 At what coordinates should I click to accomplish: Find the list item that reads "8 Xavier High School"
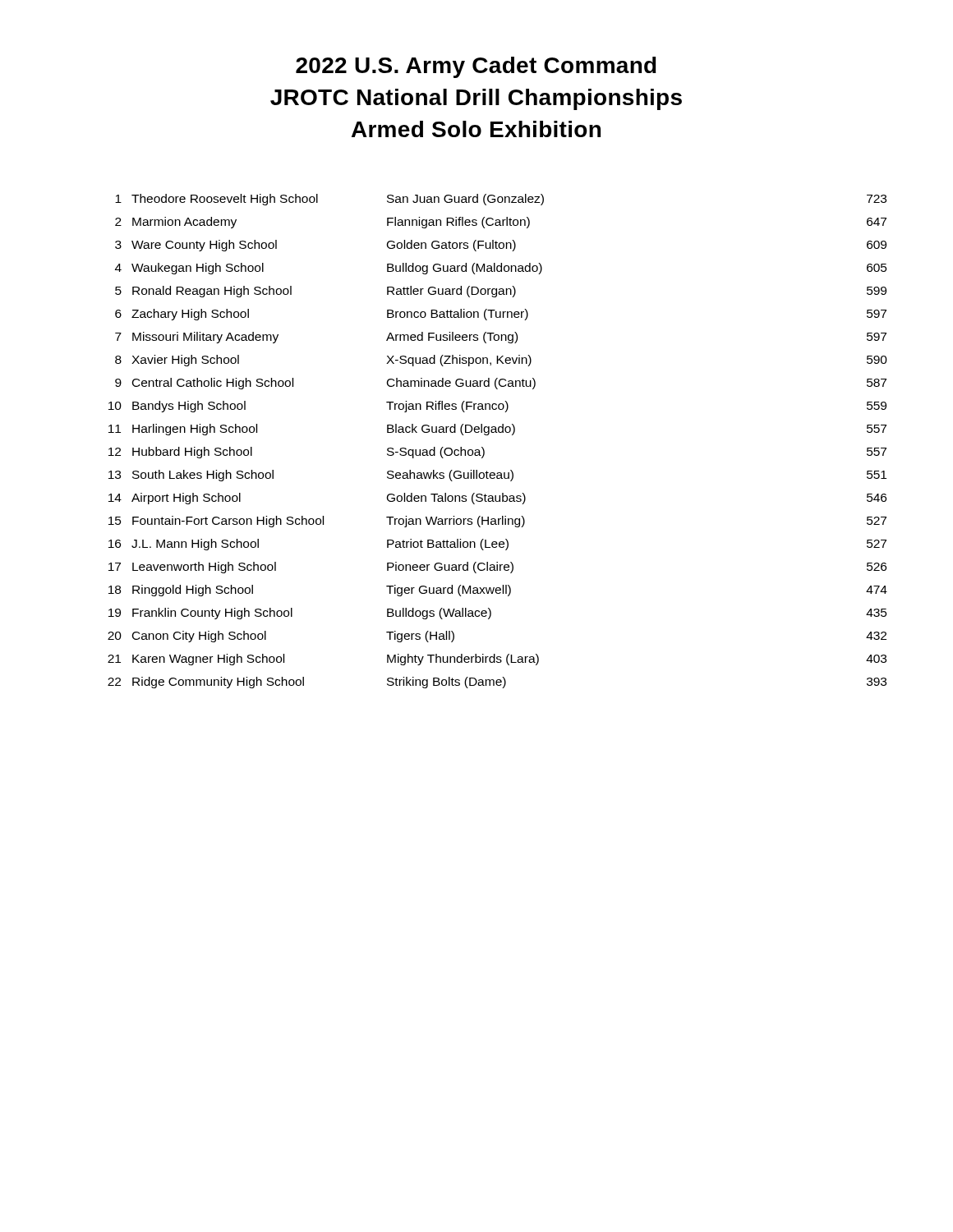pos(485,359)
